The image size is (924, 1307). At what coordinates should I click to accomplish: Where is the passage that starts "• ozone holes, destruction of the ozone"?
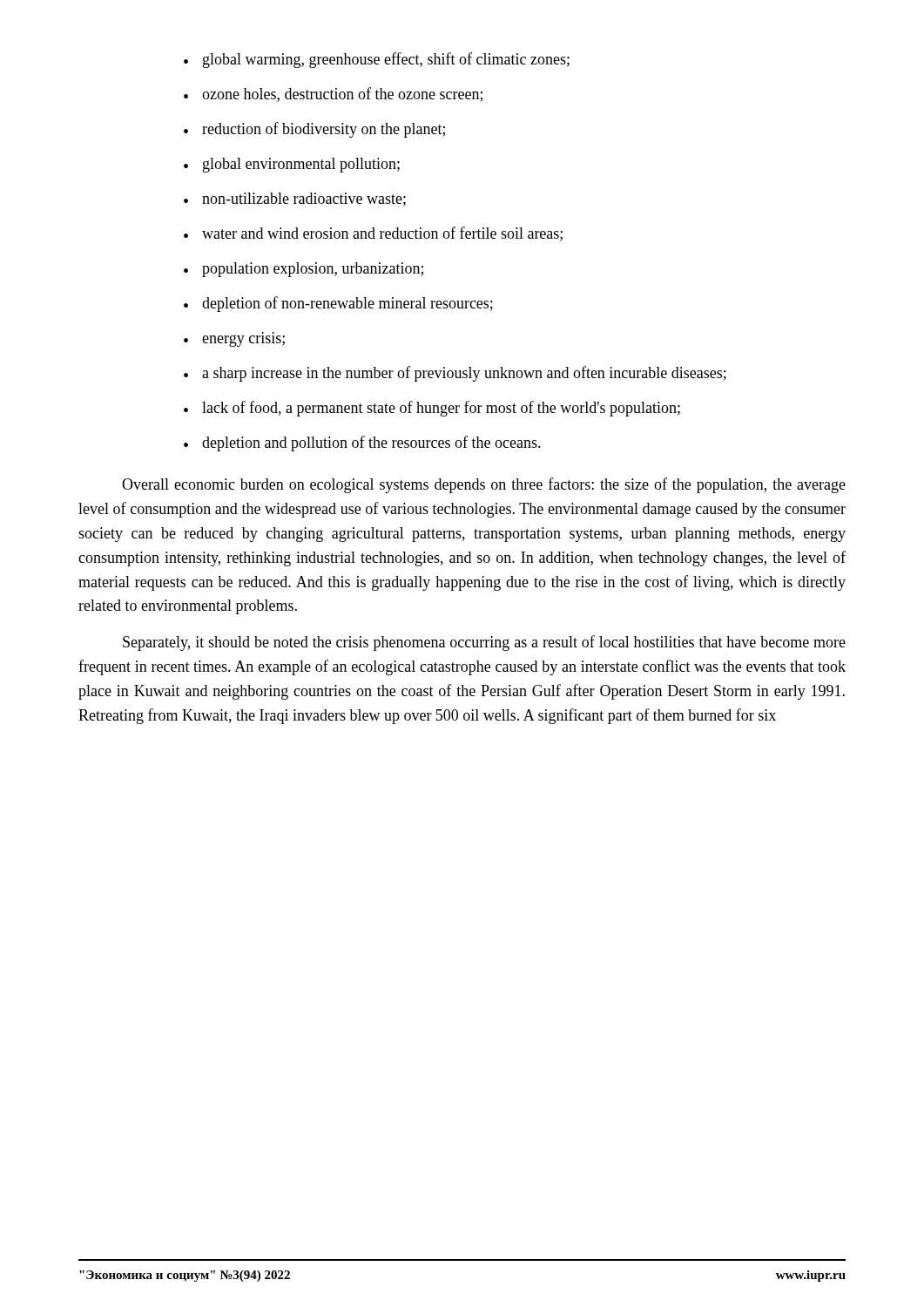pyautogui.click(x=333, y=95)
